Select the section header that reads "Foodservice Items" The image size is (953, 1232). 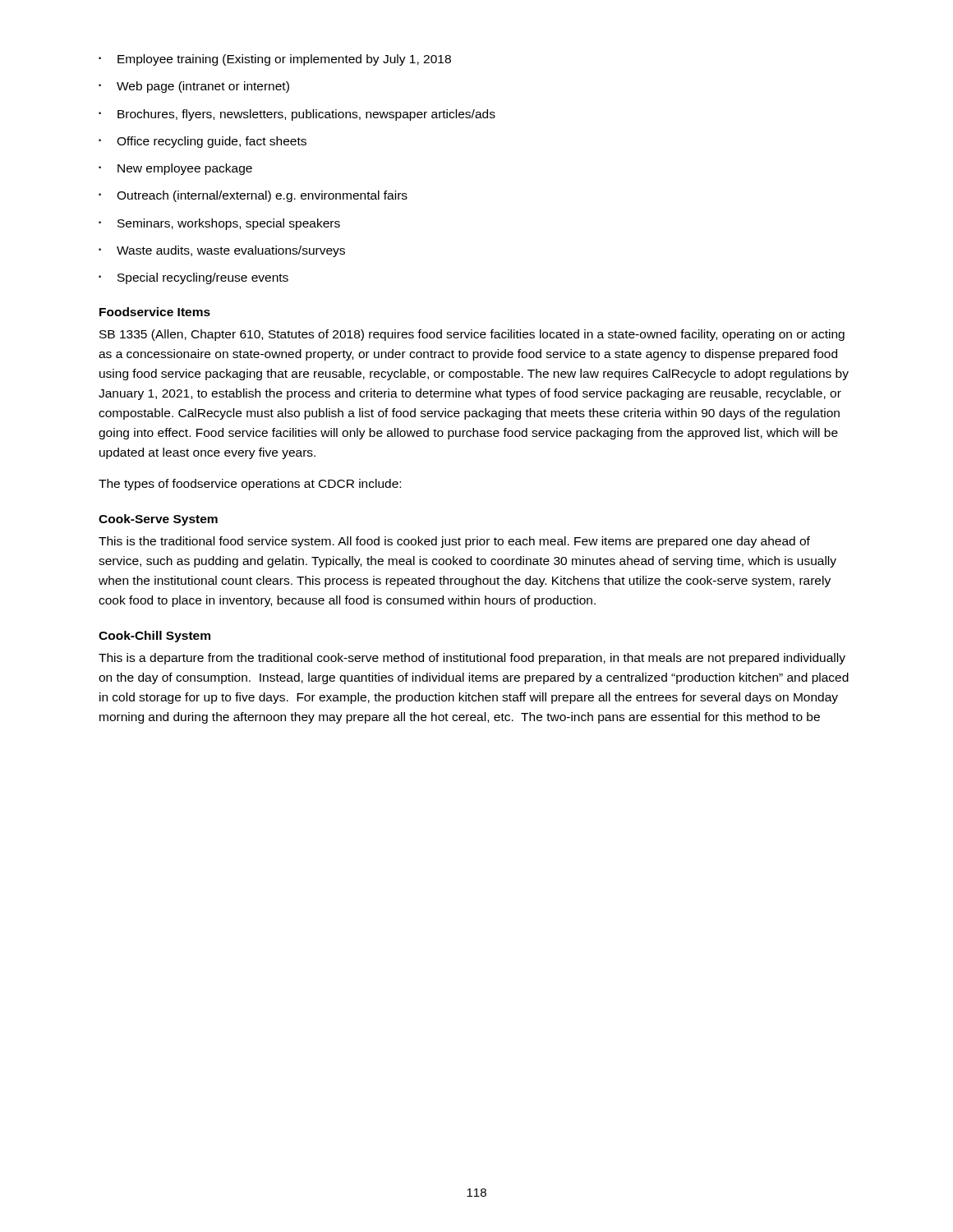pos(154,312)
